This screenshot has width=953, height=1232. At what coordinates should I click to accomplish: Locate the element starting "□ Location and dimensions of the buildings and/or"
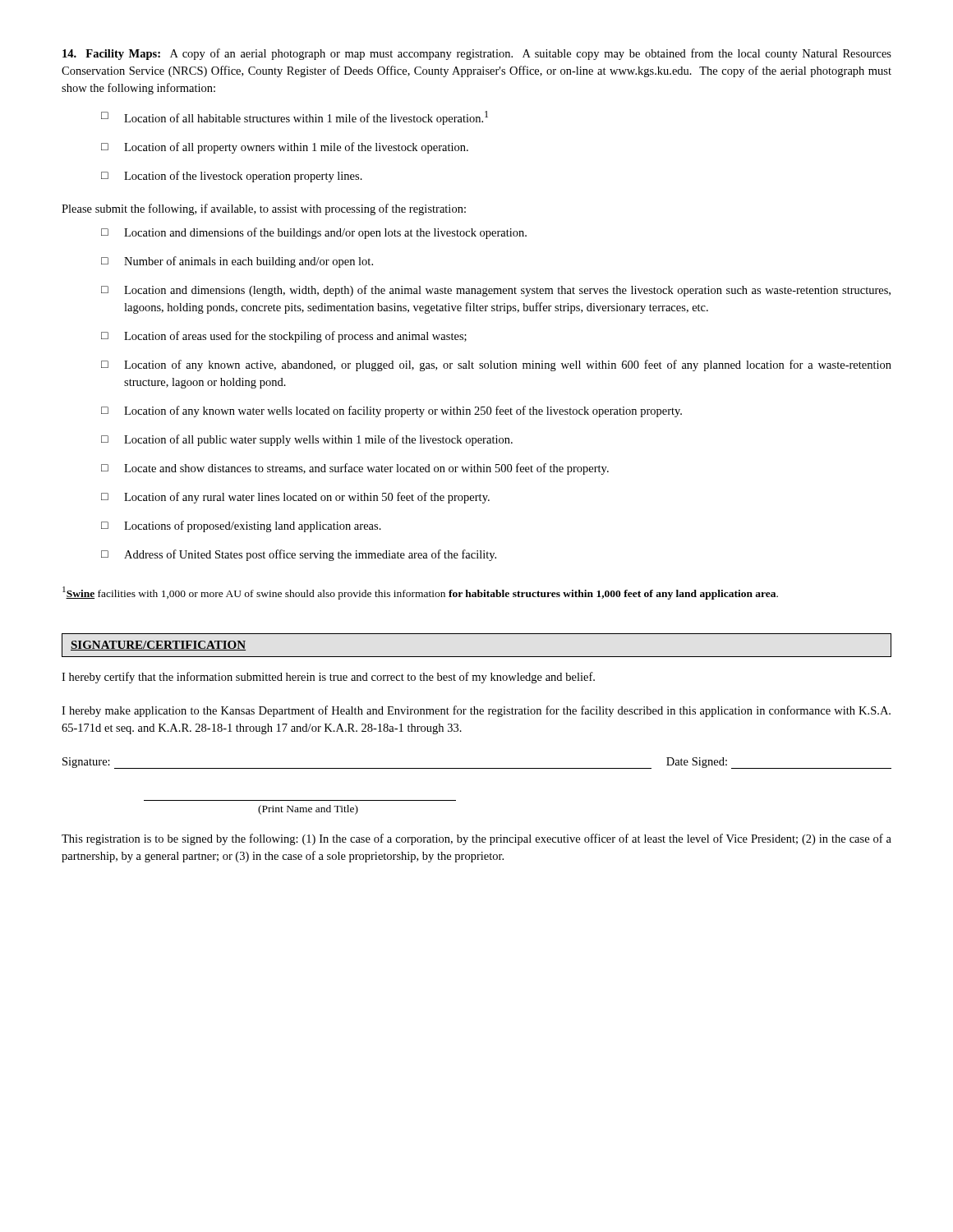(496, 233)
